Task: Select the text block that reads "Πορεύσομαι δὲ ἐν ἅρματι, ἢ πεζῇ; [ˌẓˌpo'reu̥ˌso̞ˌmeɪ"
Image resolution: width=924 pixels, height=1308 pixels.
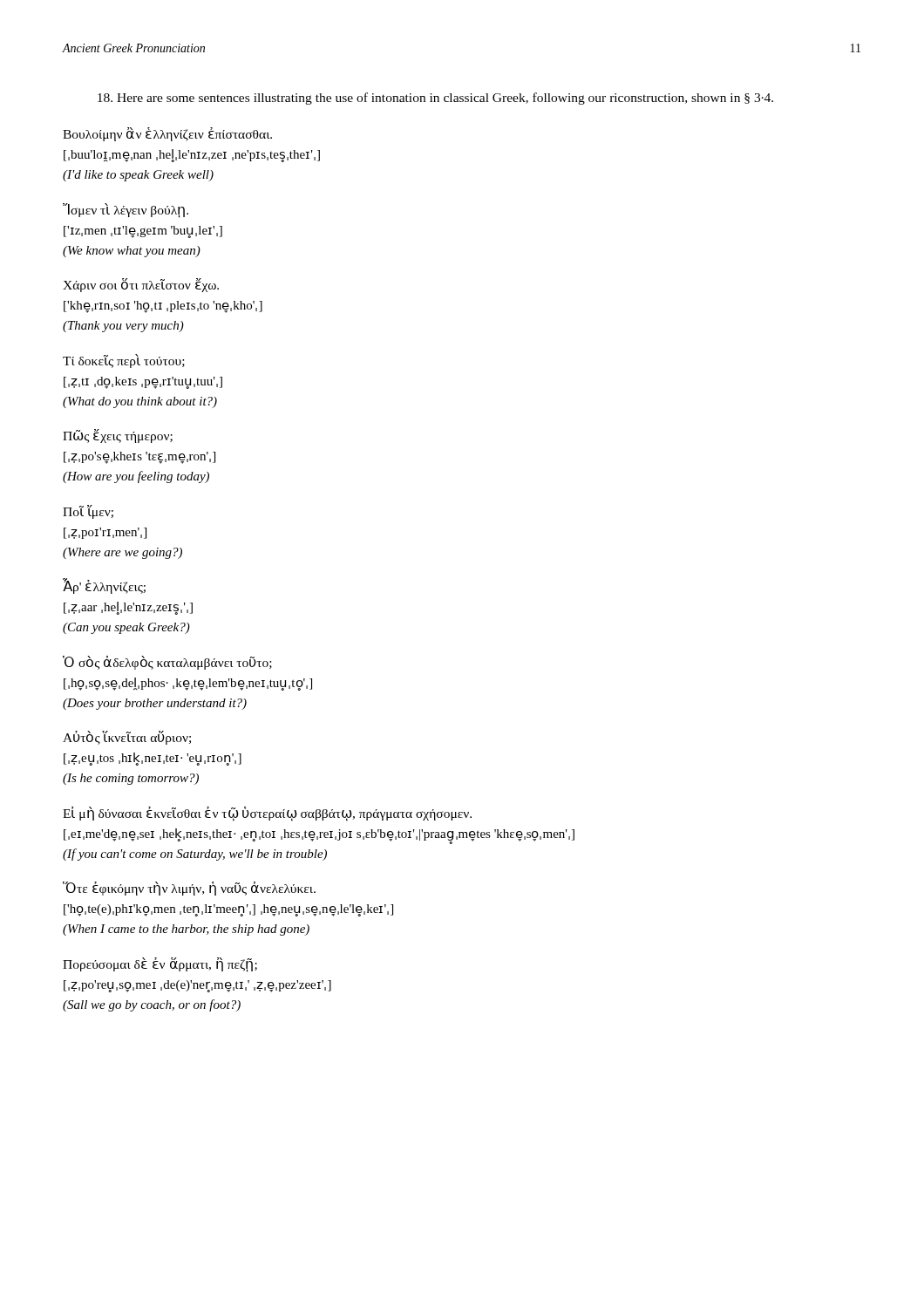Action: (x=160, y=965)
